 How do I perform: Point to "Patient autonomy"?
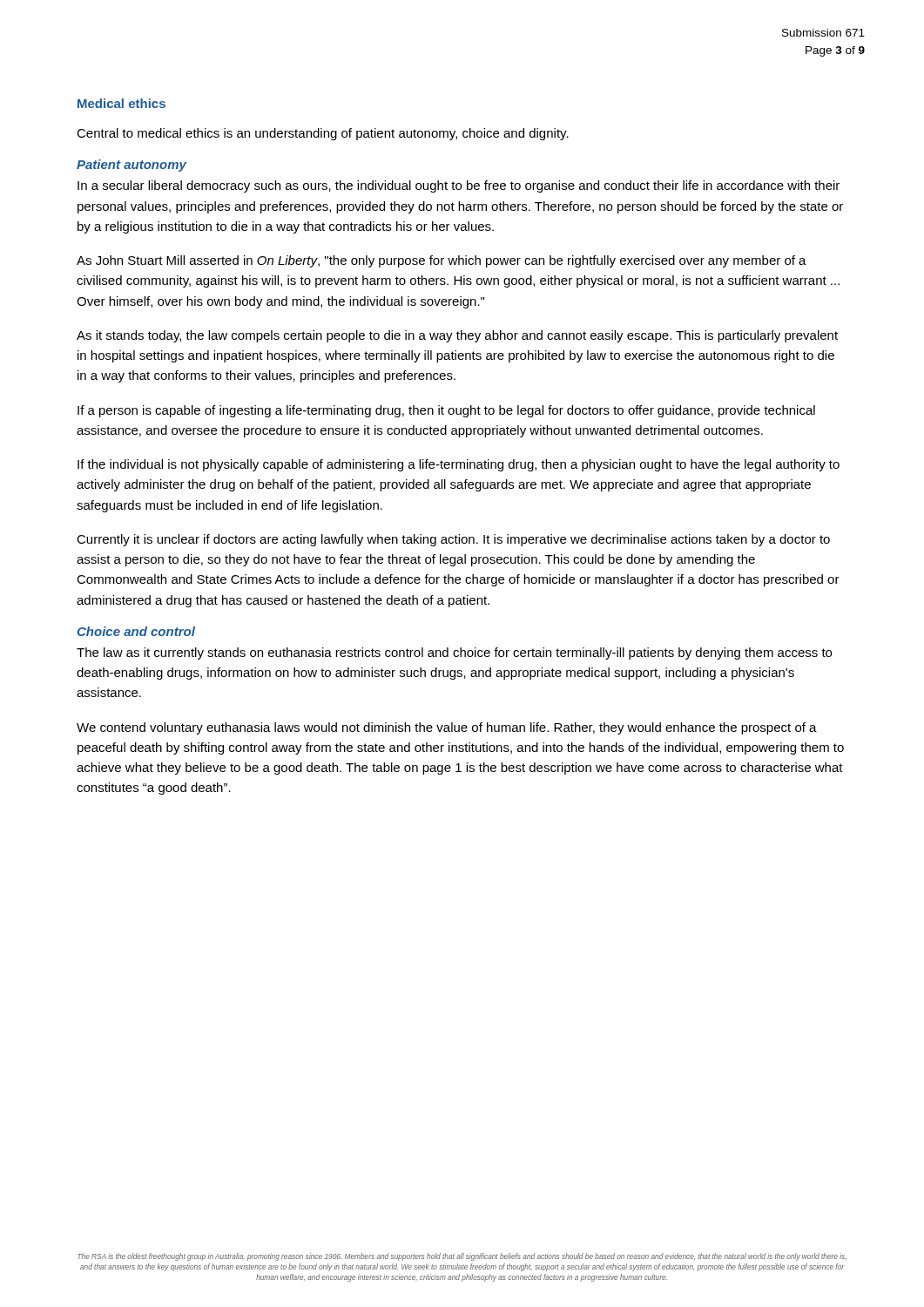131,164
